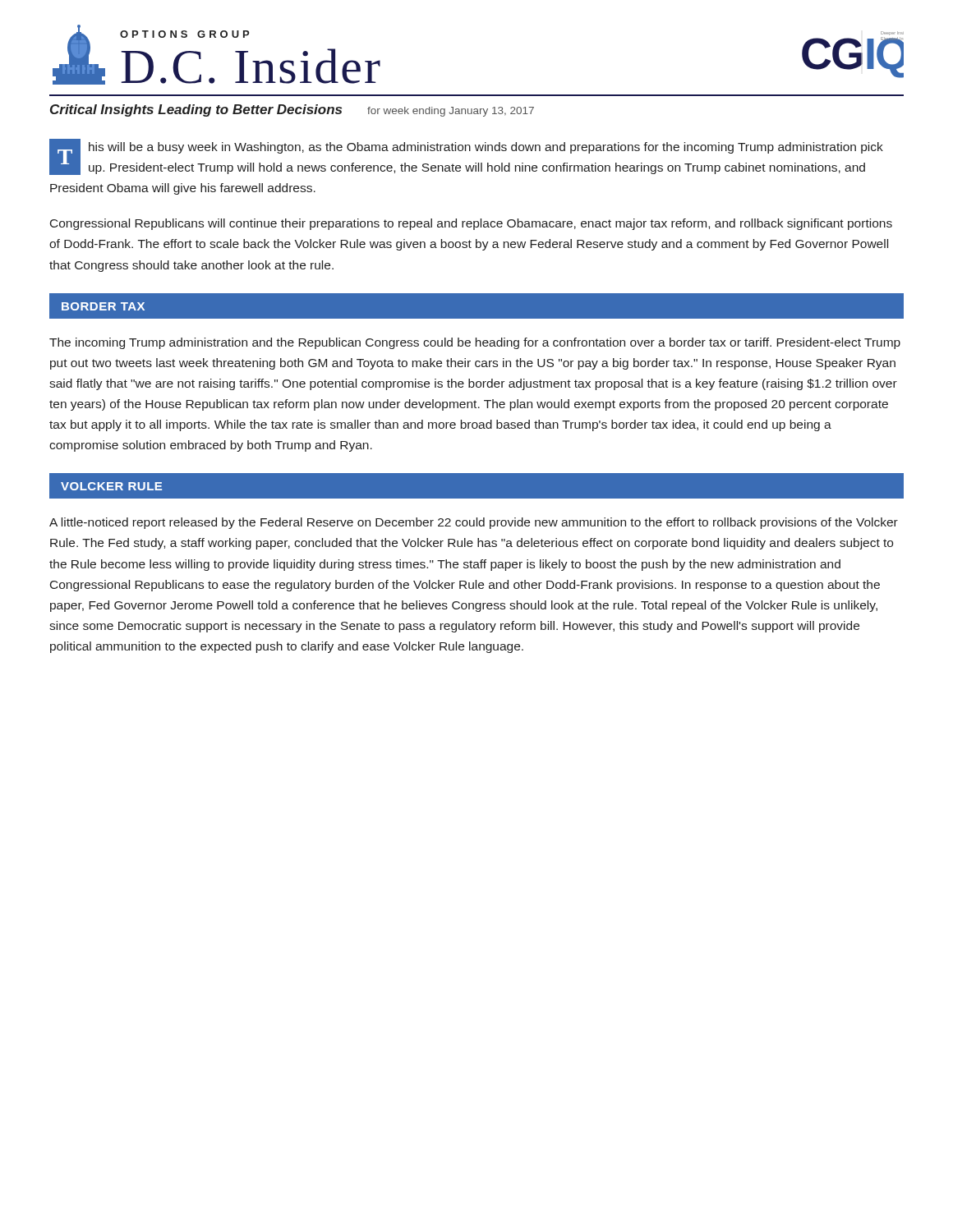The image size is (953, 1232).
Task: Click on the block starting "BORDER TAX"
Action: click(103, 306)
